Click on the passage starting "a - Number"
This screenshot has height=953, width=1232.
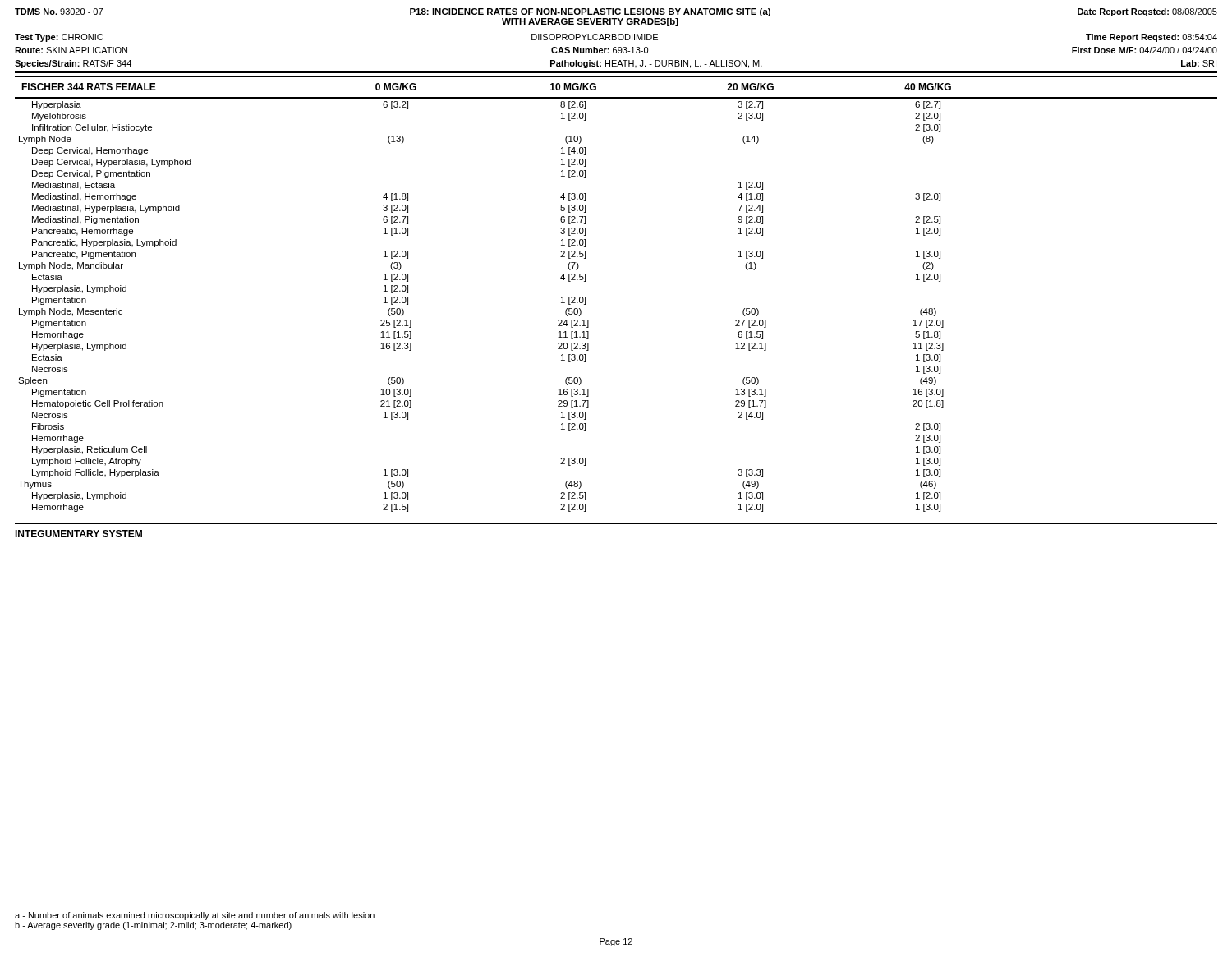pos(195,915)
